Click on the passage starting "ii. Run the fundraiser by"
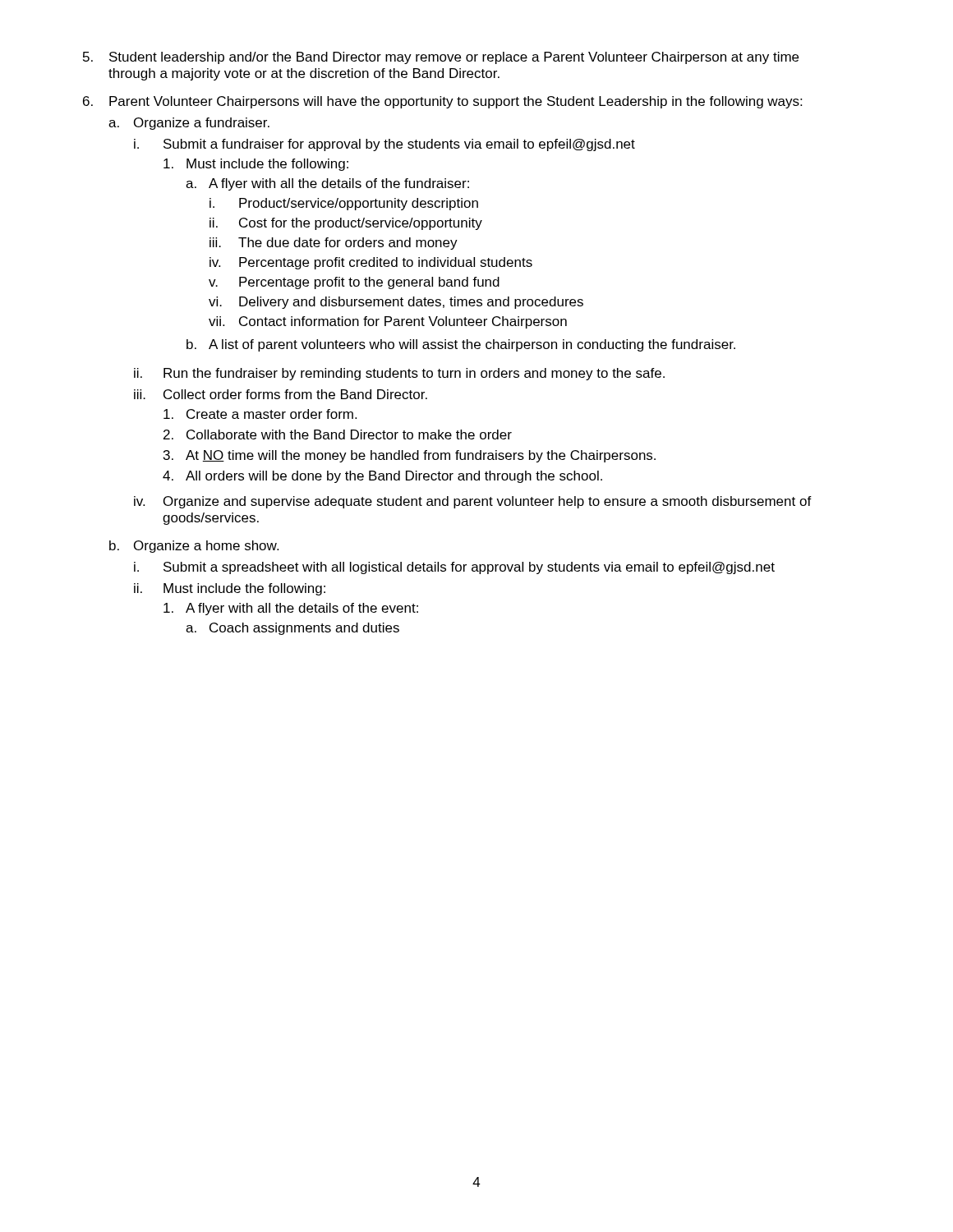953x1232 pixels. 399,374
